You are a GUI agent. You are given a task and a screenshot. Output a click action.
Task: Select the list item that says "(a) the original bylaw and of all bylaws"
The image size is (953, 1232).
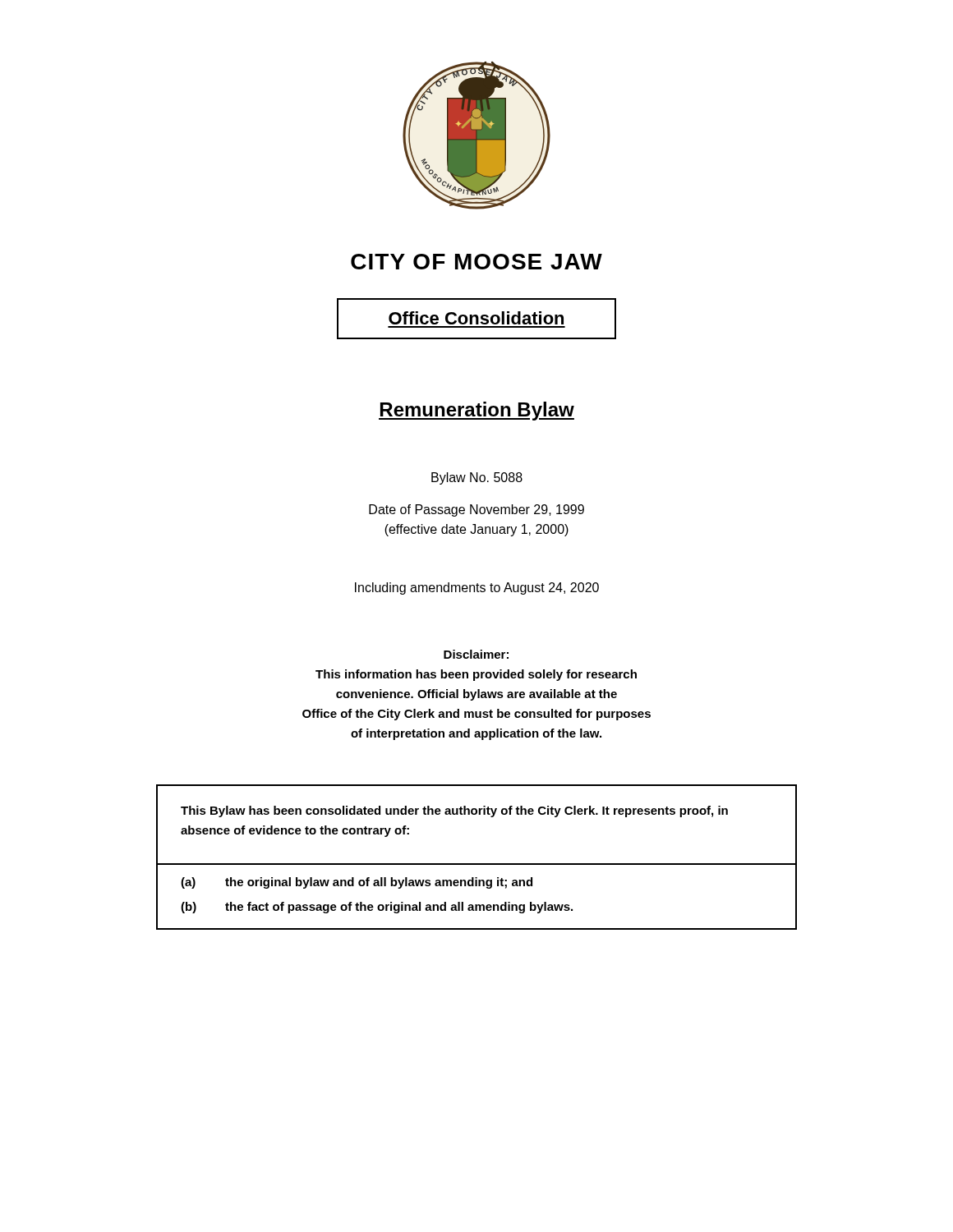[x=357, y=882]
